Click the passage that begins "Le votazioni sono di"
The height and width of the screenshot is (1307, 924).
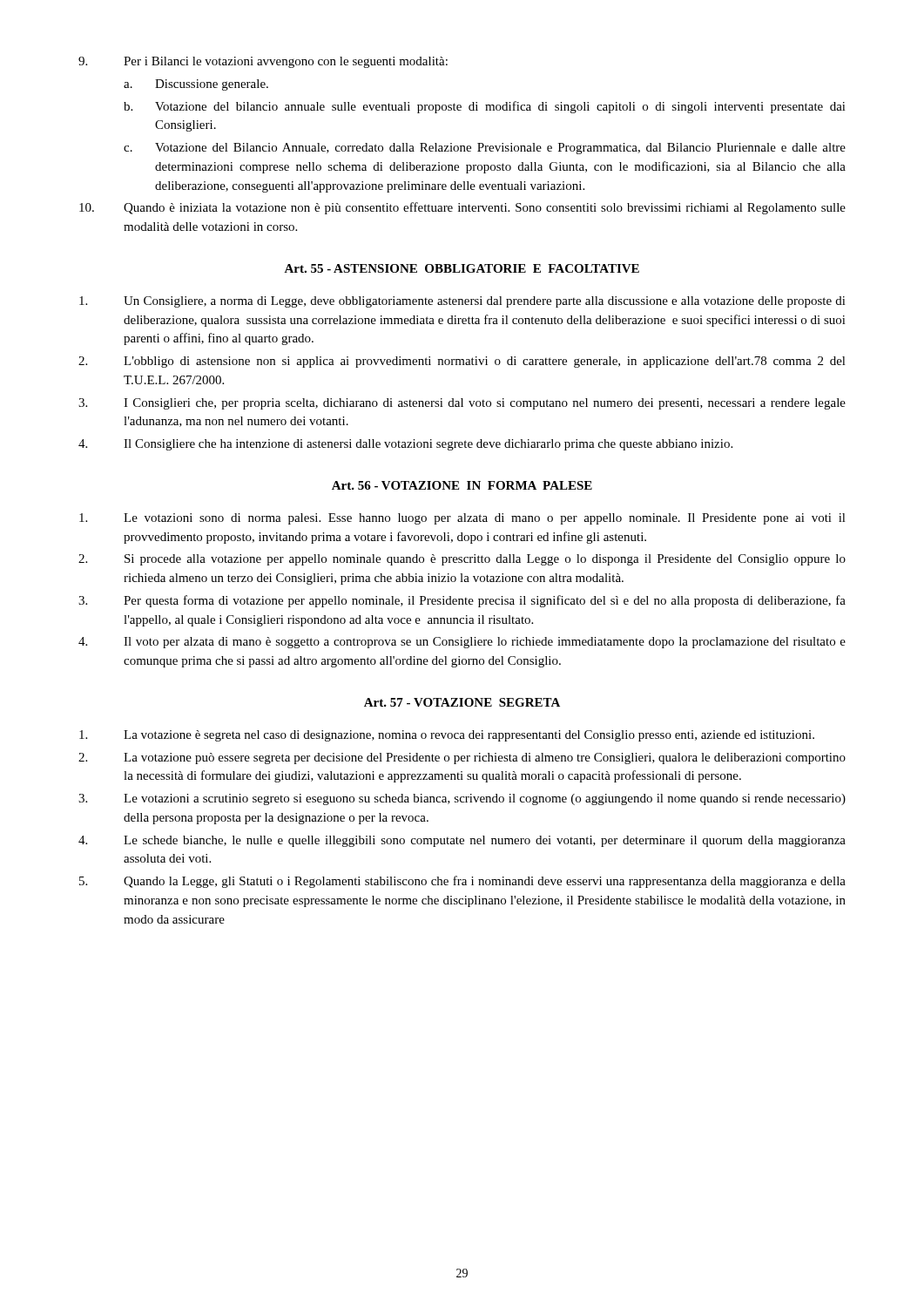pos(462,528)
